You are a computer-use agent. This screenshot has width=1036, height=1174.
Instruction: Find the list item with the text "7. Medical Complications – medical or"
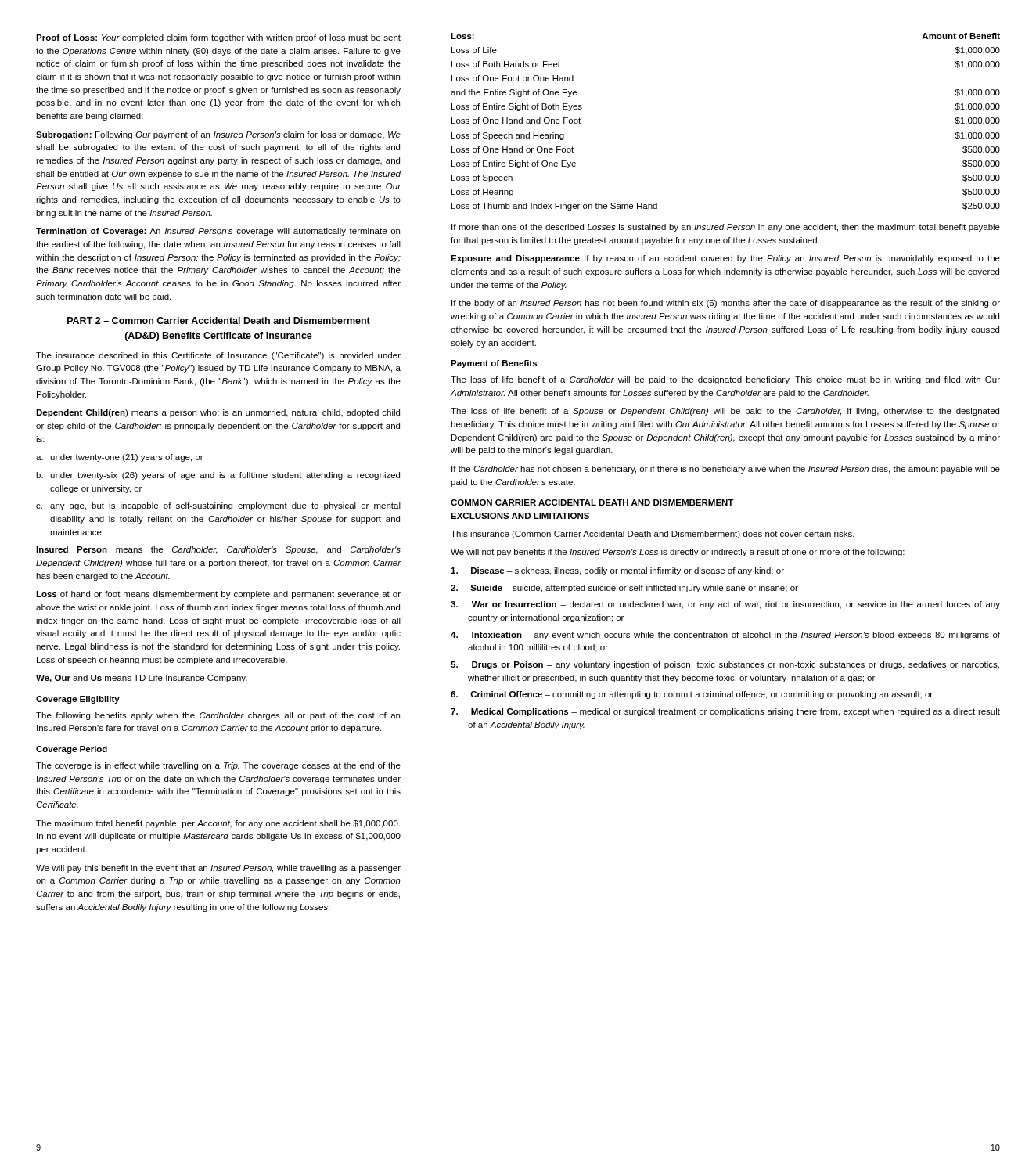[725, 718]
